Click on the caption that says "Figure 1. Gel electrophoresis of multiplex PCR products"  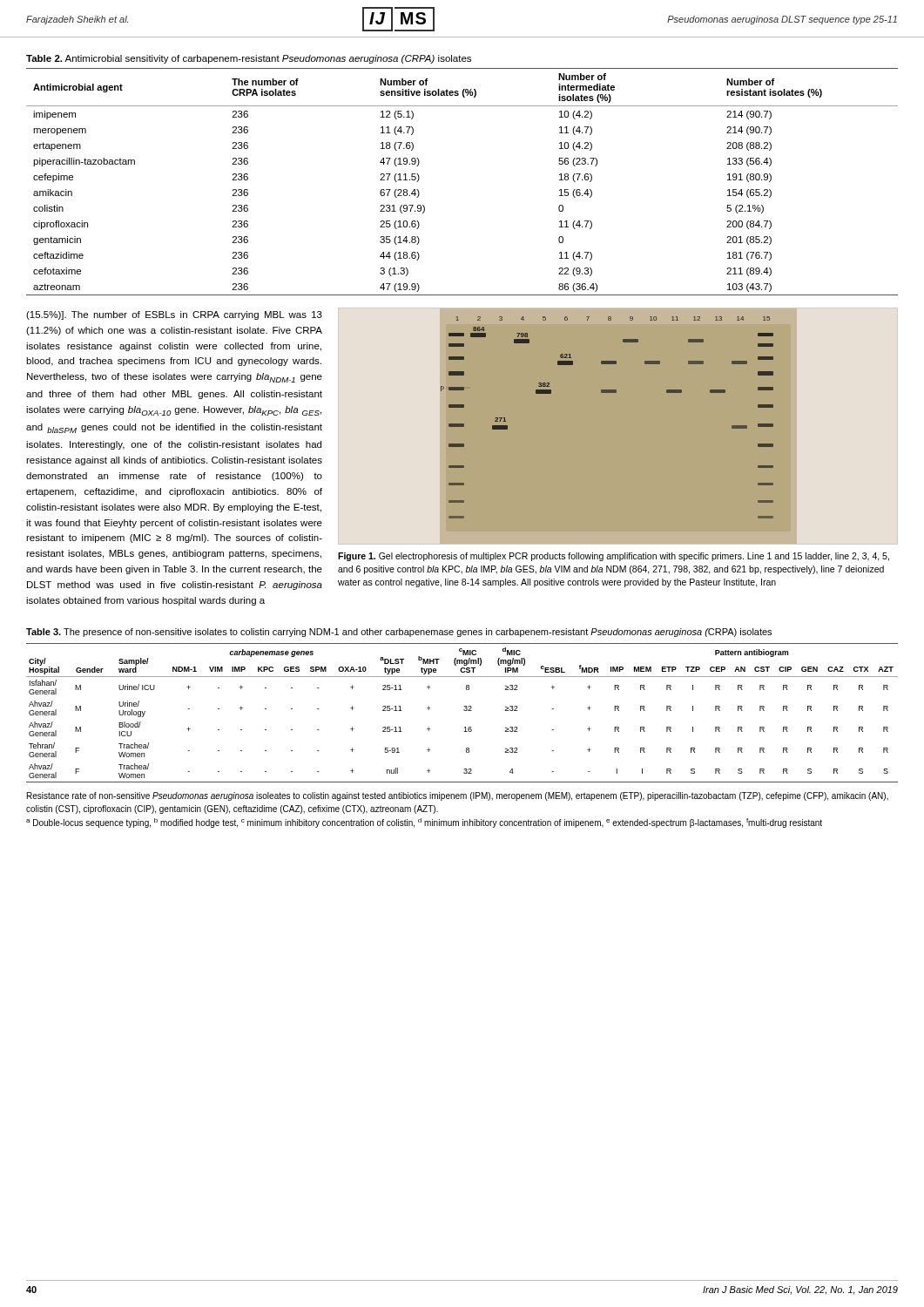tap(614, 569)
